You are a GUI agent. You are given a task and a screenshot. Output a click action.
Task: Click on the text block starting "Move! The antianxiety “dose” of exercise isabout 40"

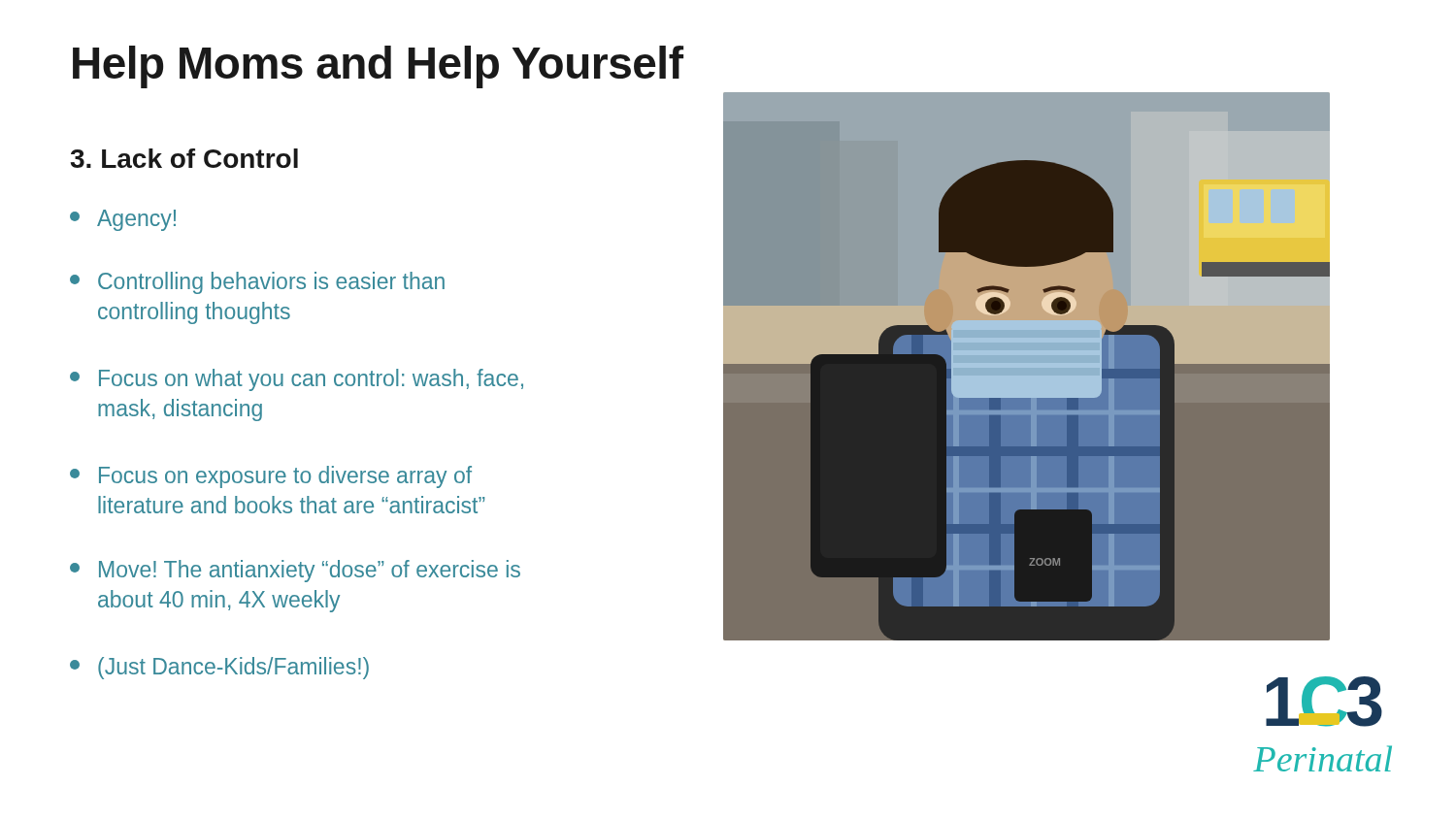[x=295, y=585]
